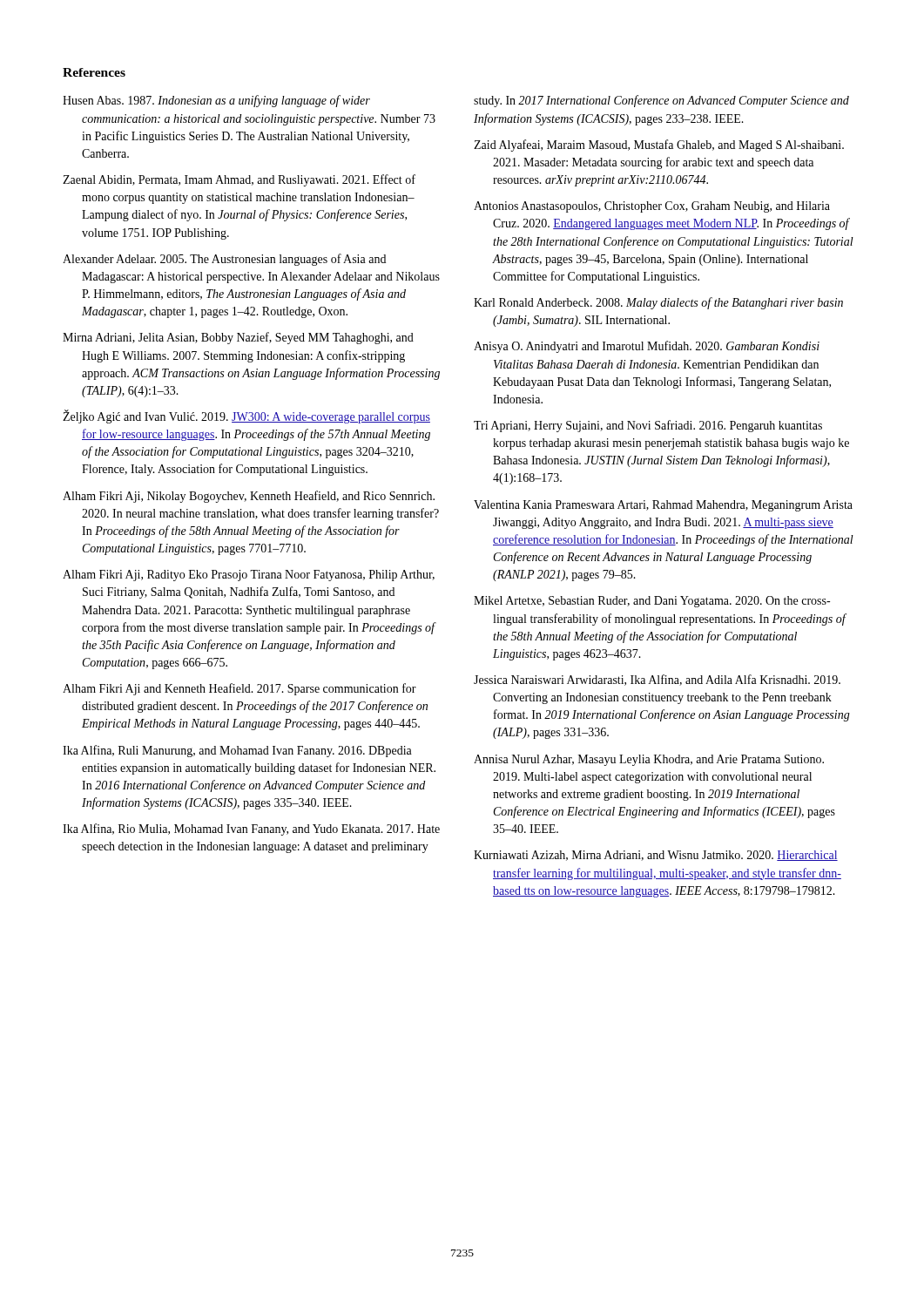Click on the block starting "Zaid Alyafeai, Maraim Masoud, Mustafa Ghaleb, and Maged"
924x1307 pixels.
pyautogui.click(x=659, y=162)
